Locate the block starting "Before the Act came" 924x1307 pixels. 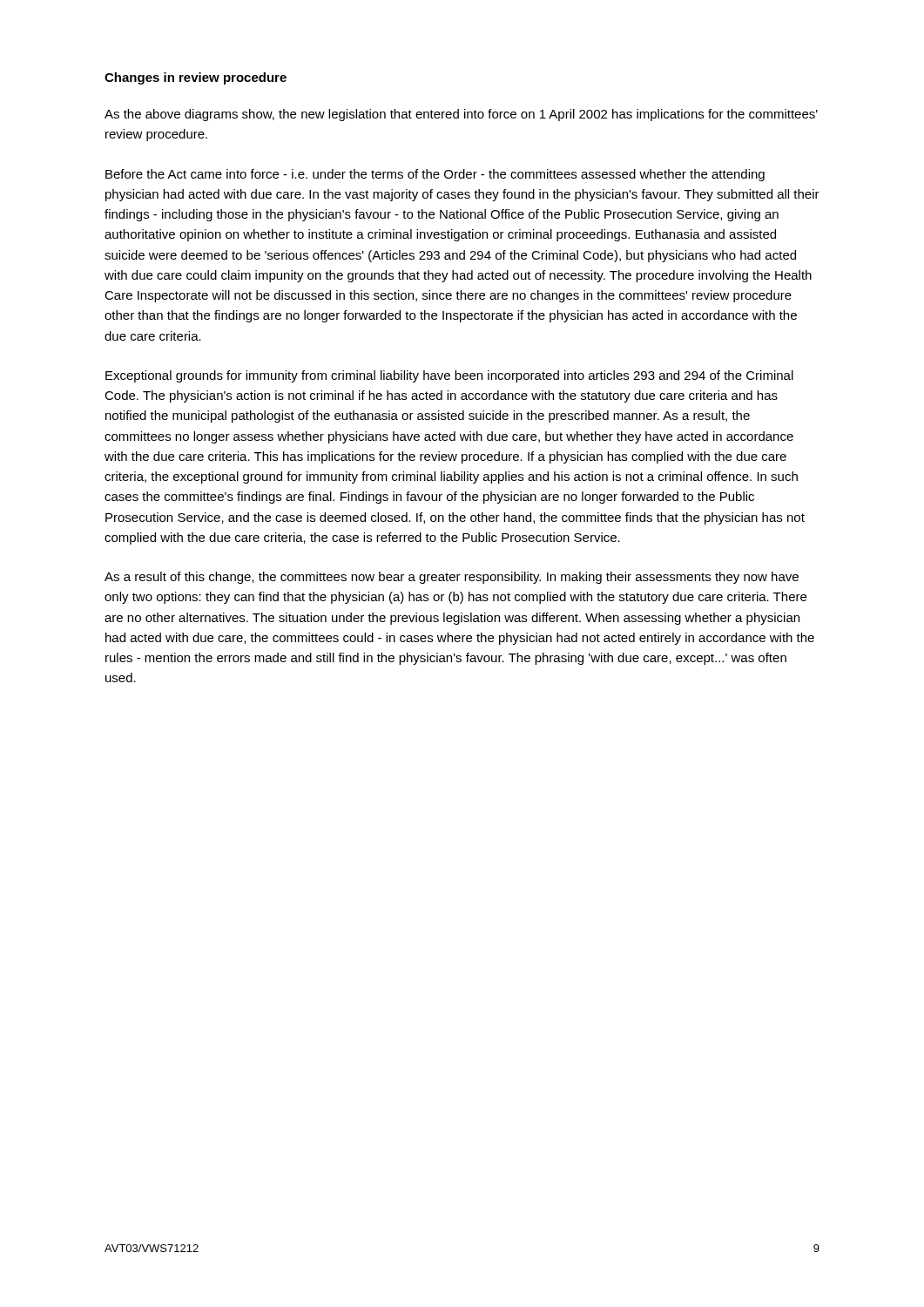(462, 254)
